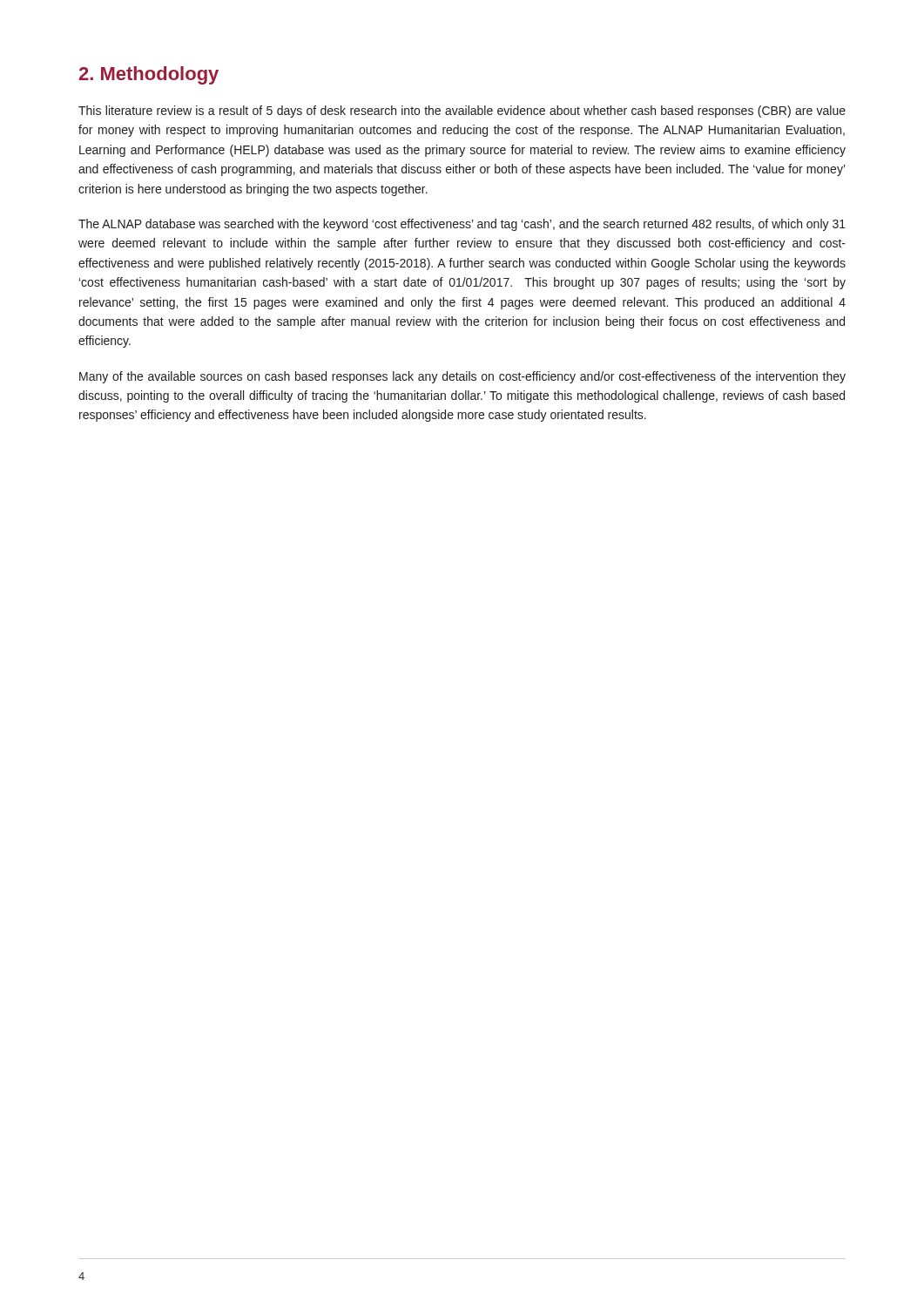
Task: Click the section header
Action: click(149, 74)
